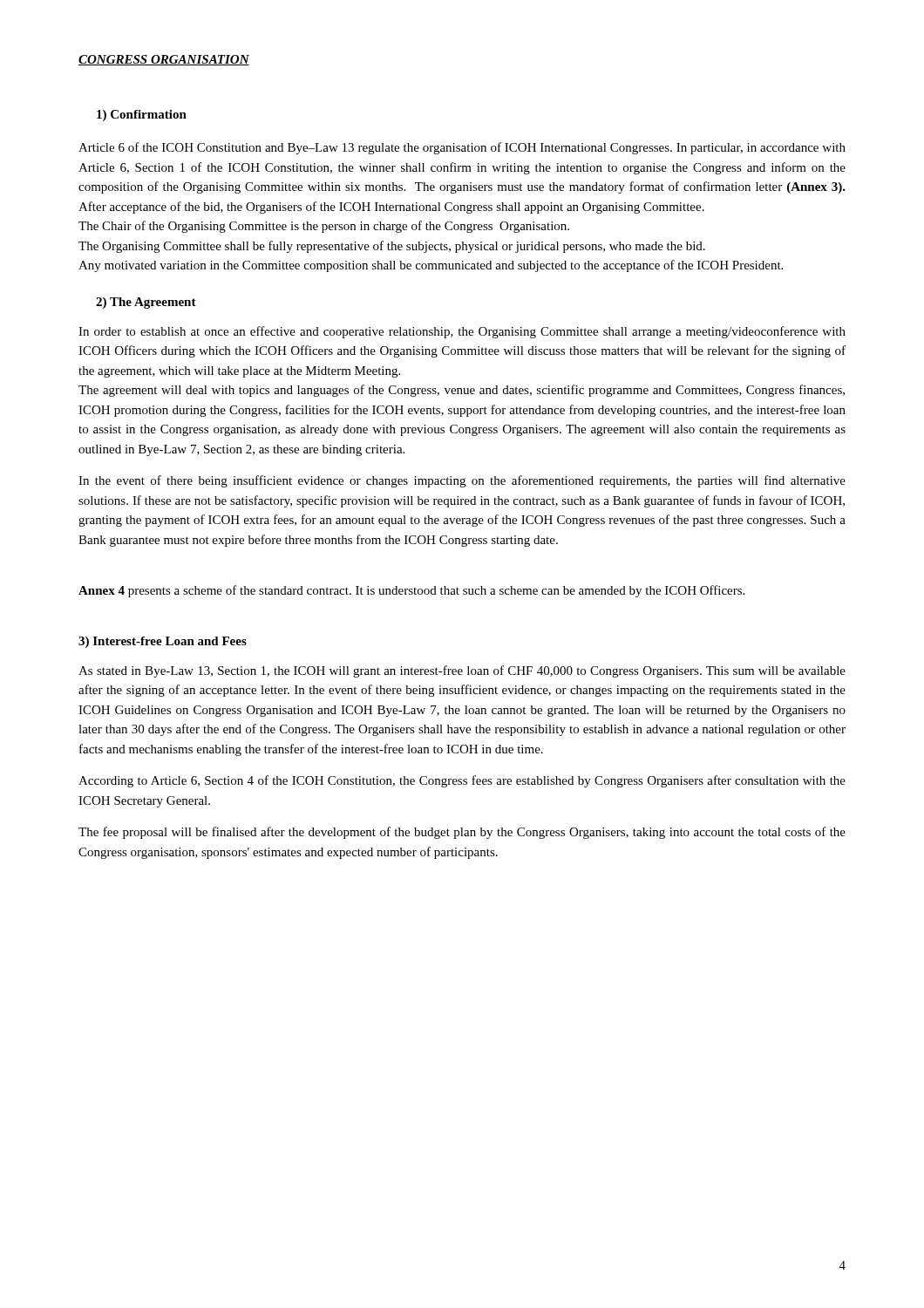
Task: Find "CONGRESS ORGANISATION" on this page
Action: (x=164, y=59)
